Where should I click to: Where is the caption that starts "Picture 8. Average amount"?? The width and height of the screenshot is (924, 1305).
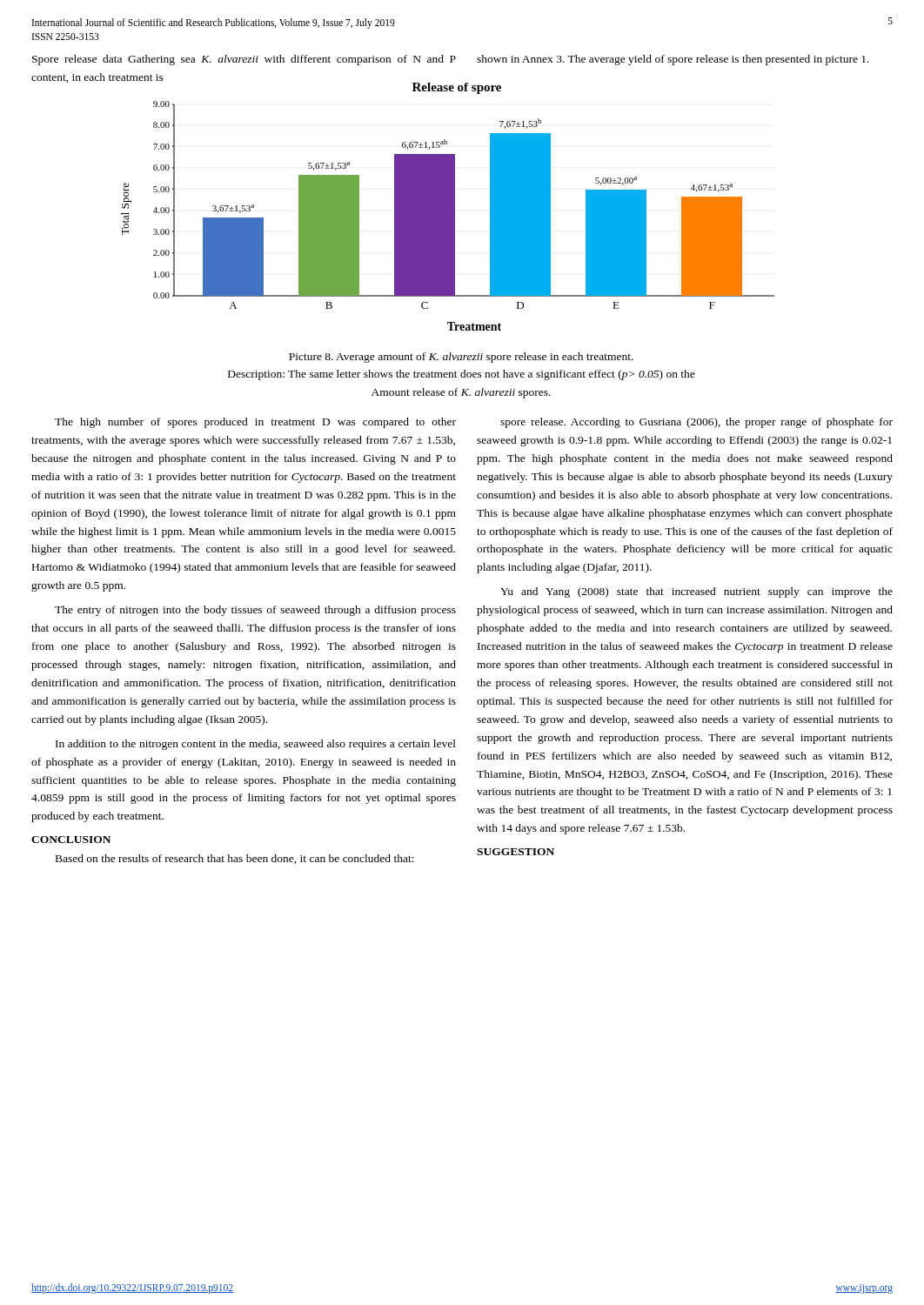(461, 374)
